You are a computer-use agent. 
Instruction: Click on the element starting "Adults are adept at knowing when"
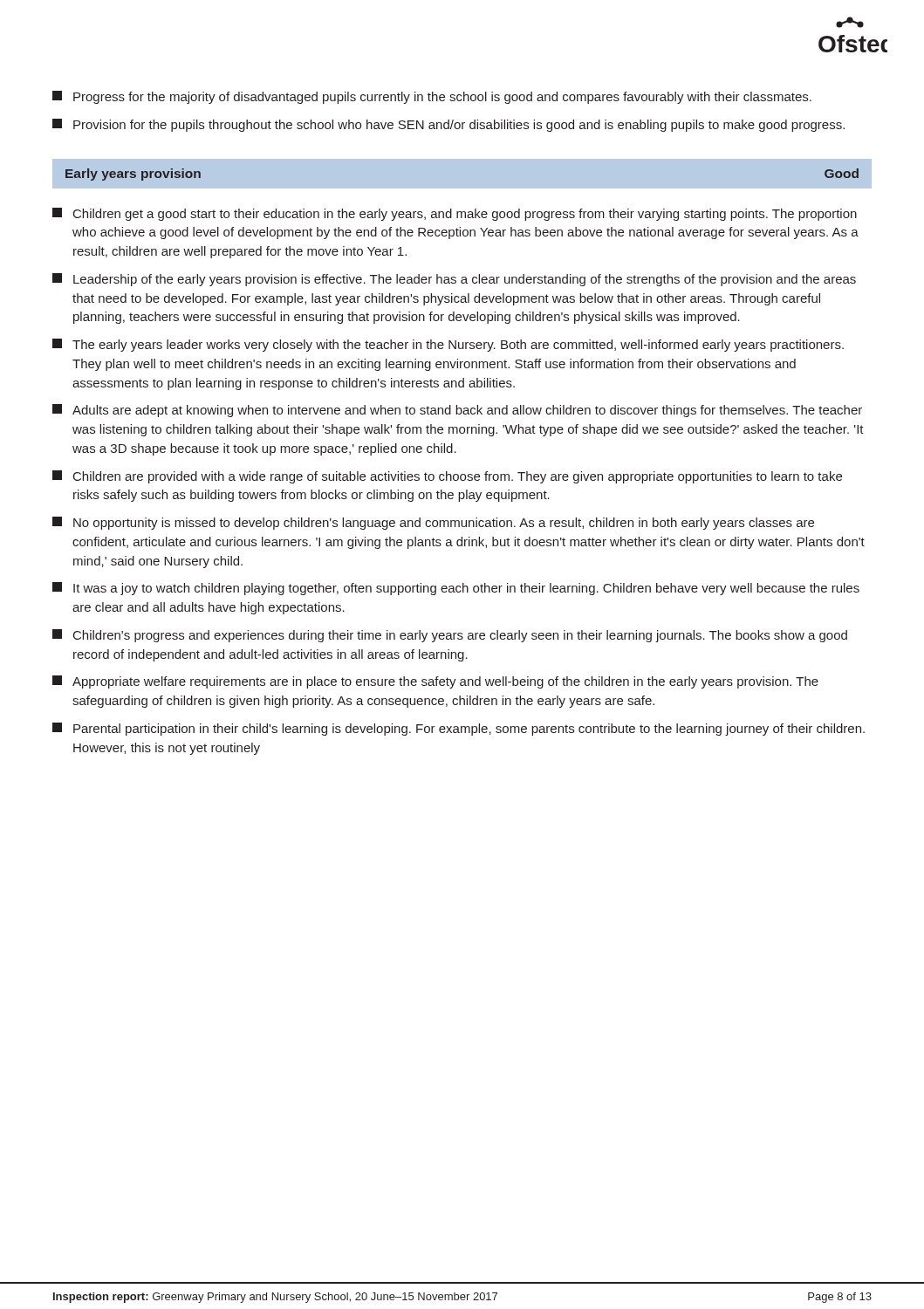click(462, 429)
